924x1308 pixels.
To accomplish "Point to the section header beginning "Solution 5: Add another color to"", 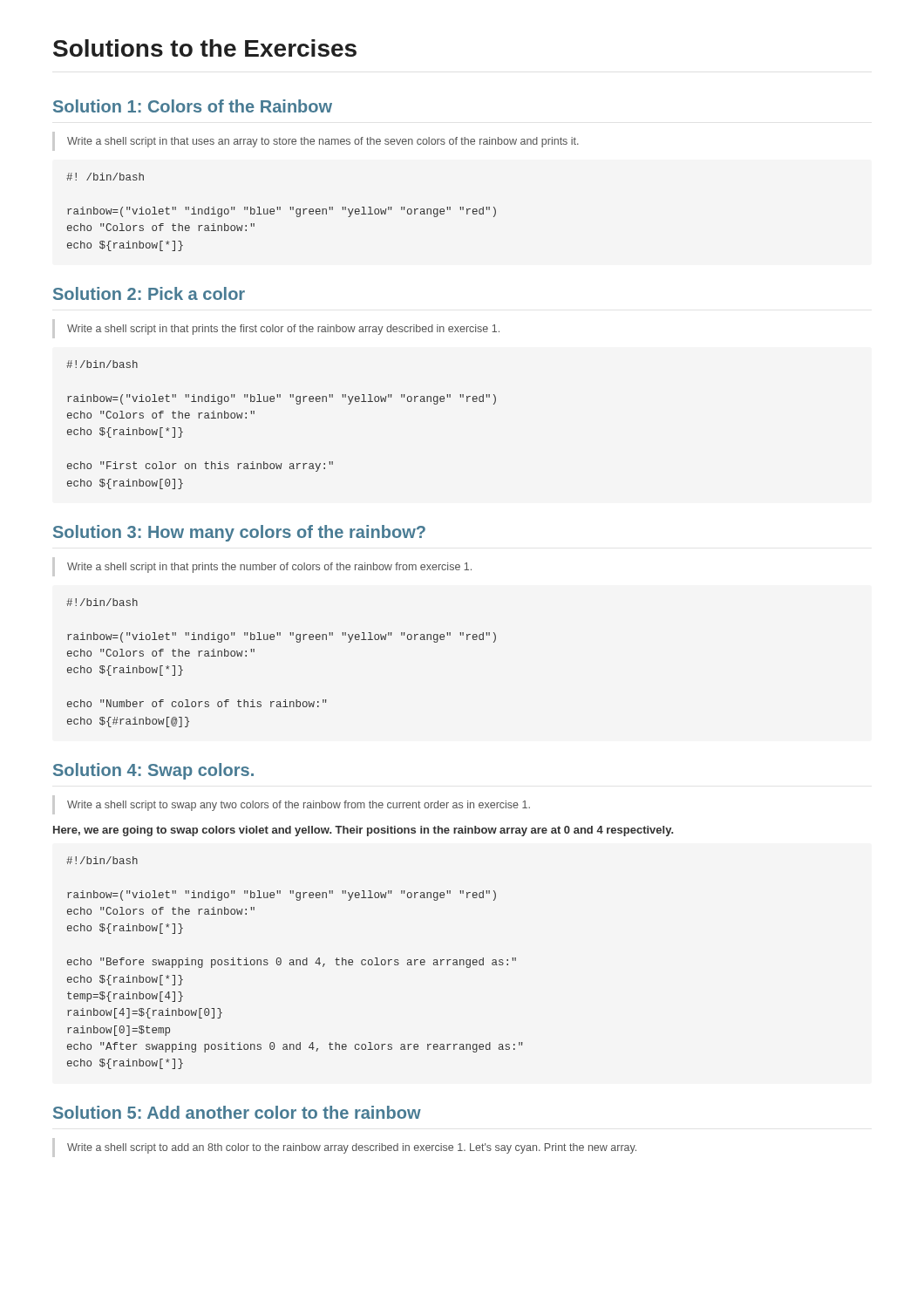I will (x=237, y=1112).
